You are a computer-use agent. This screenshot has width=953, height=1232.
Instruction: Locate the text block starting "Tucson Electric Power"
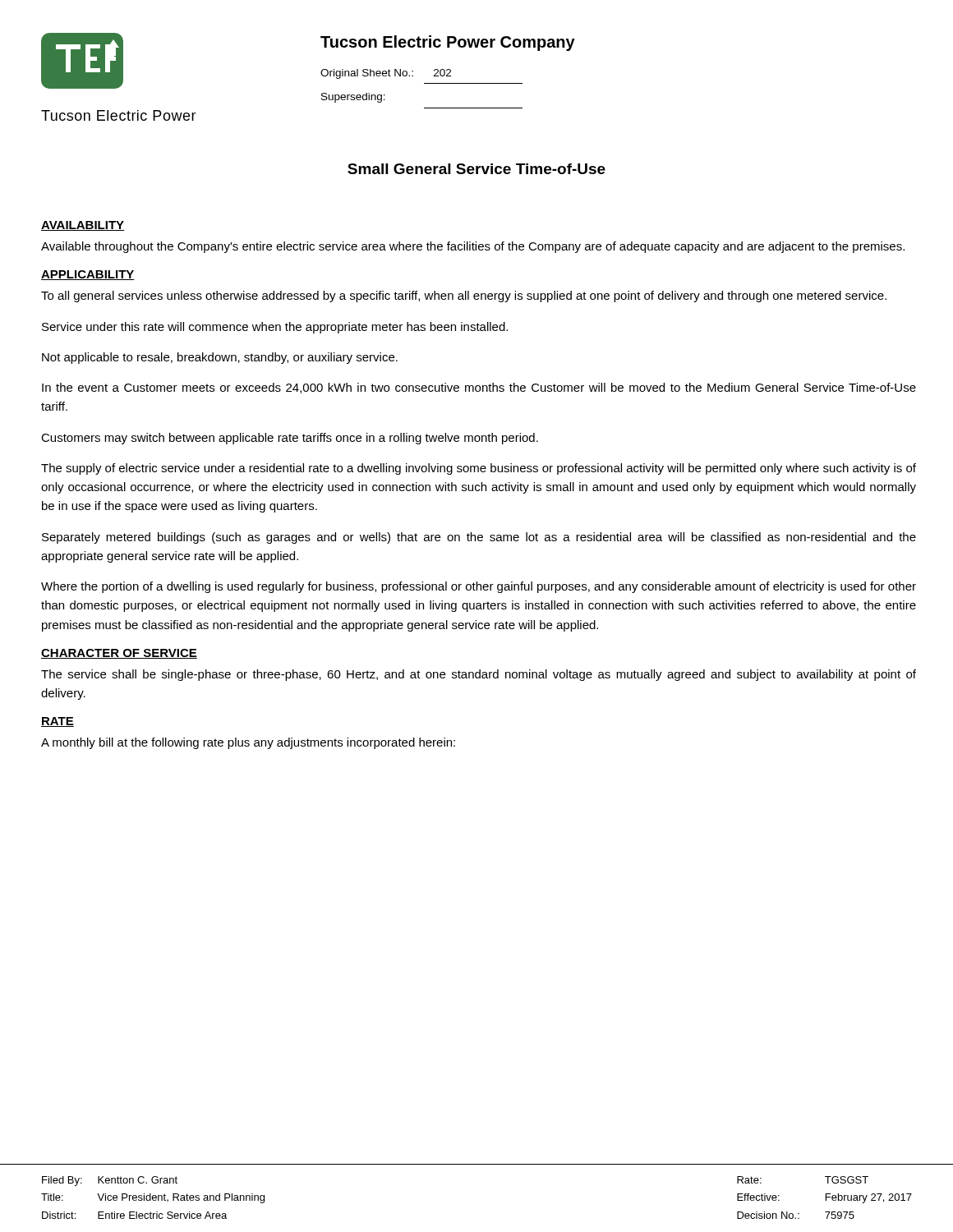(448, 42)
